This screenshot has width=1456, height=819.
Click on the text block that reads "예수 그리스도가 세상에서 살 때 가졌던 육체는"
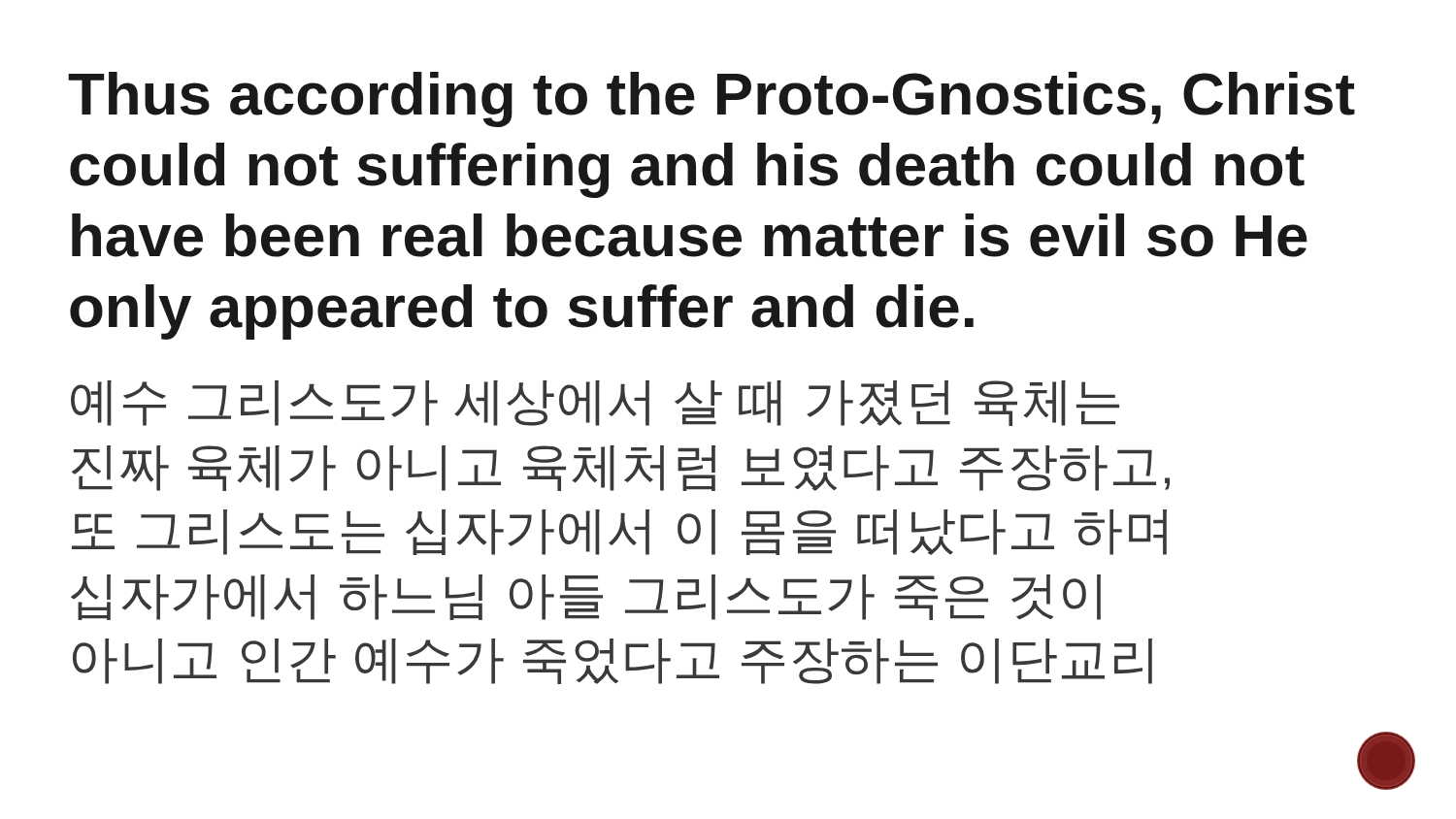point(621,530)
